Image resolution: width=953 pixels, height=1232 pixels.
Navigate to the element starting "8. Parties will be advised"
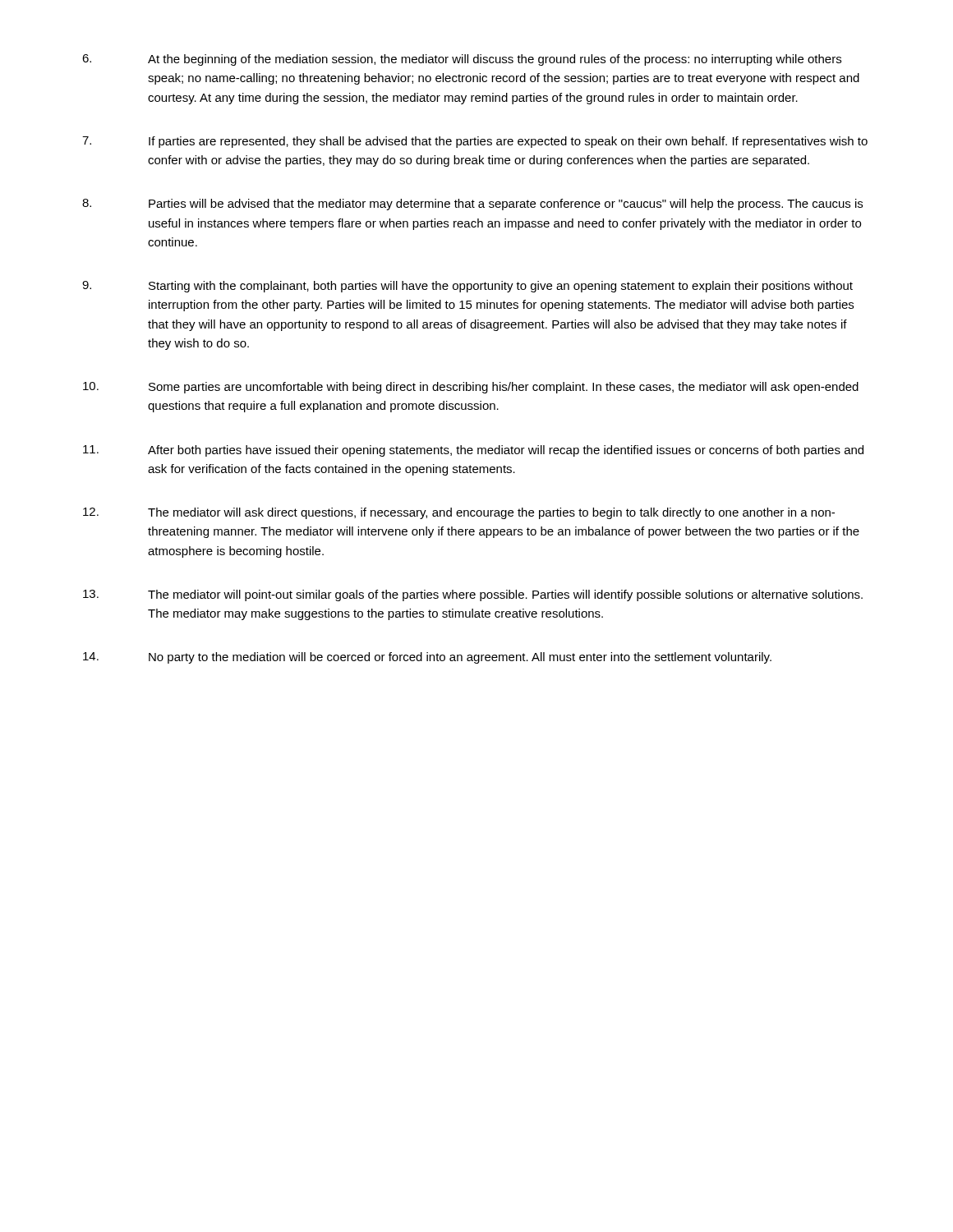pyautogui.click(x=476, y=223)
